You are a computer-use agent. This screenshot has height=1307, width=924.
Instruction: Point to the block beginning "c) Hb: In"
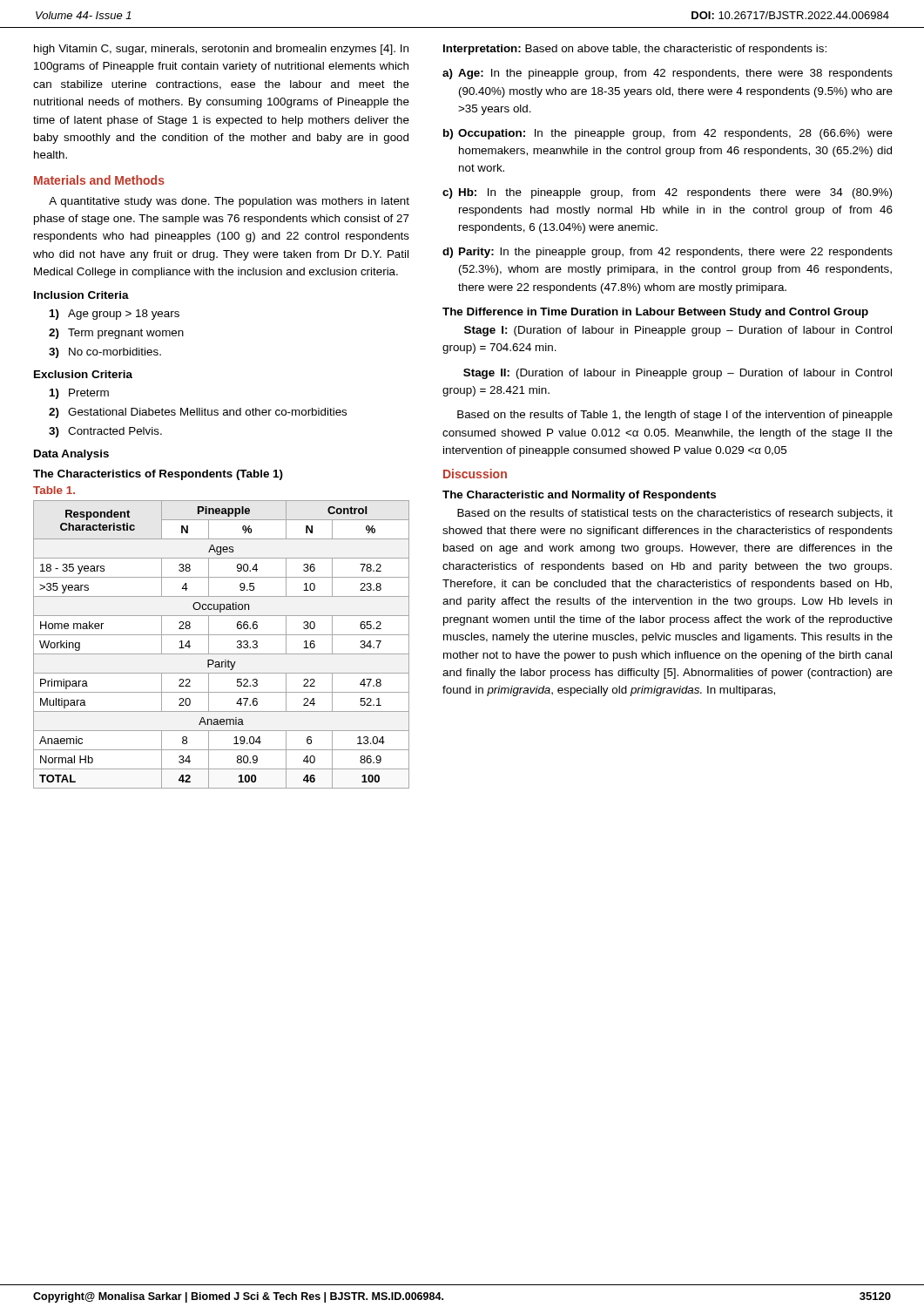[x=668, y=210]
